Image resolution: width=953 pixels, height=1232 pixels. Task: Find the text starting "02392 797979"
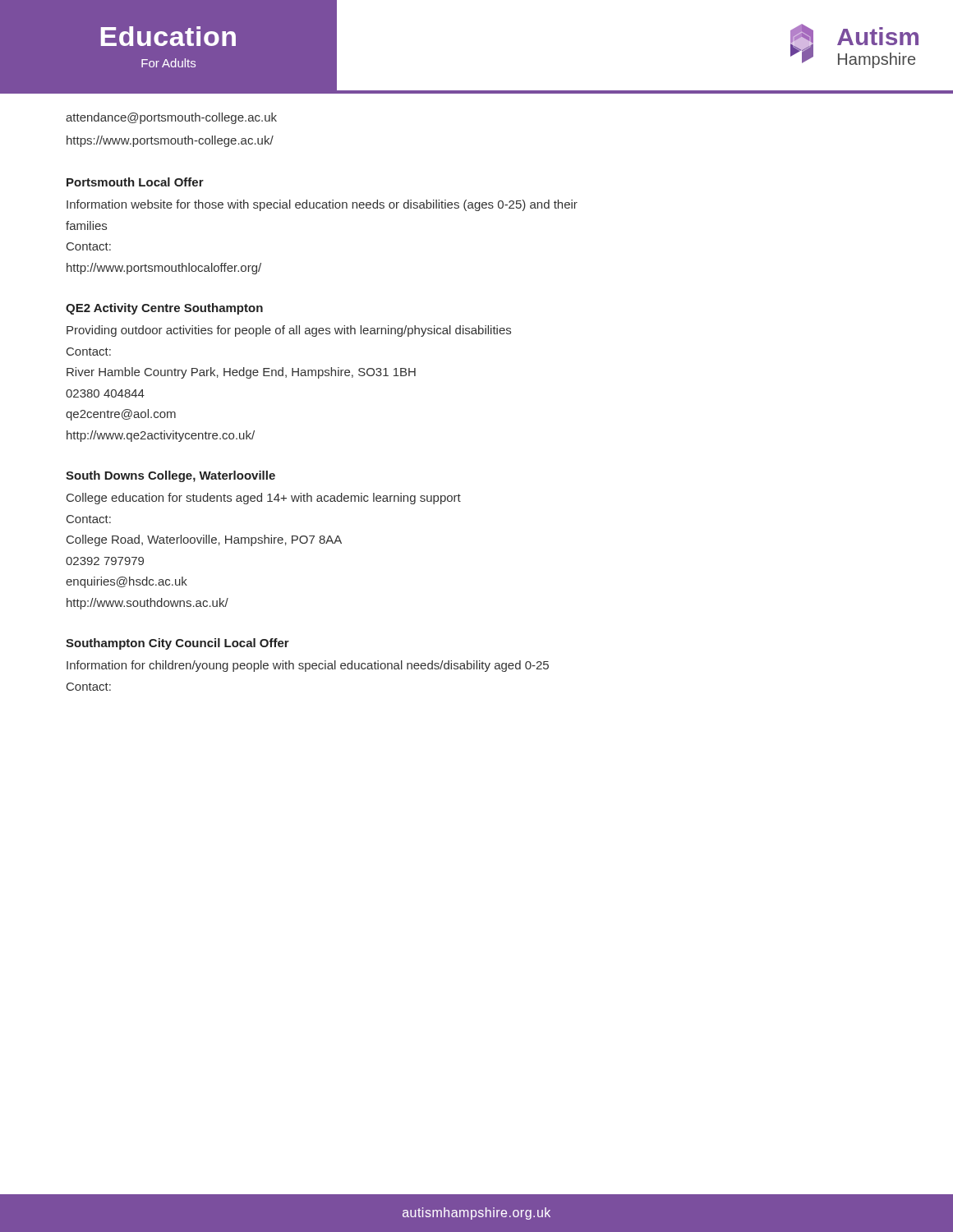pyautogui.click(x=105, y=560)
